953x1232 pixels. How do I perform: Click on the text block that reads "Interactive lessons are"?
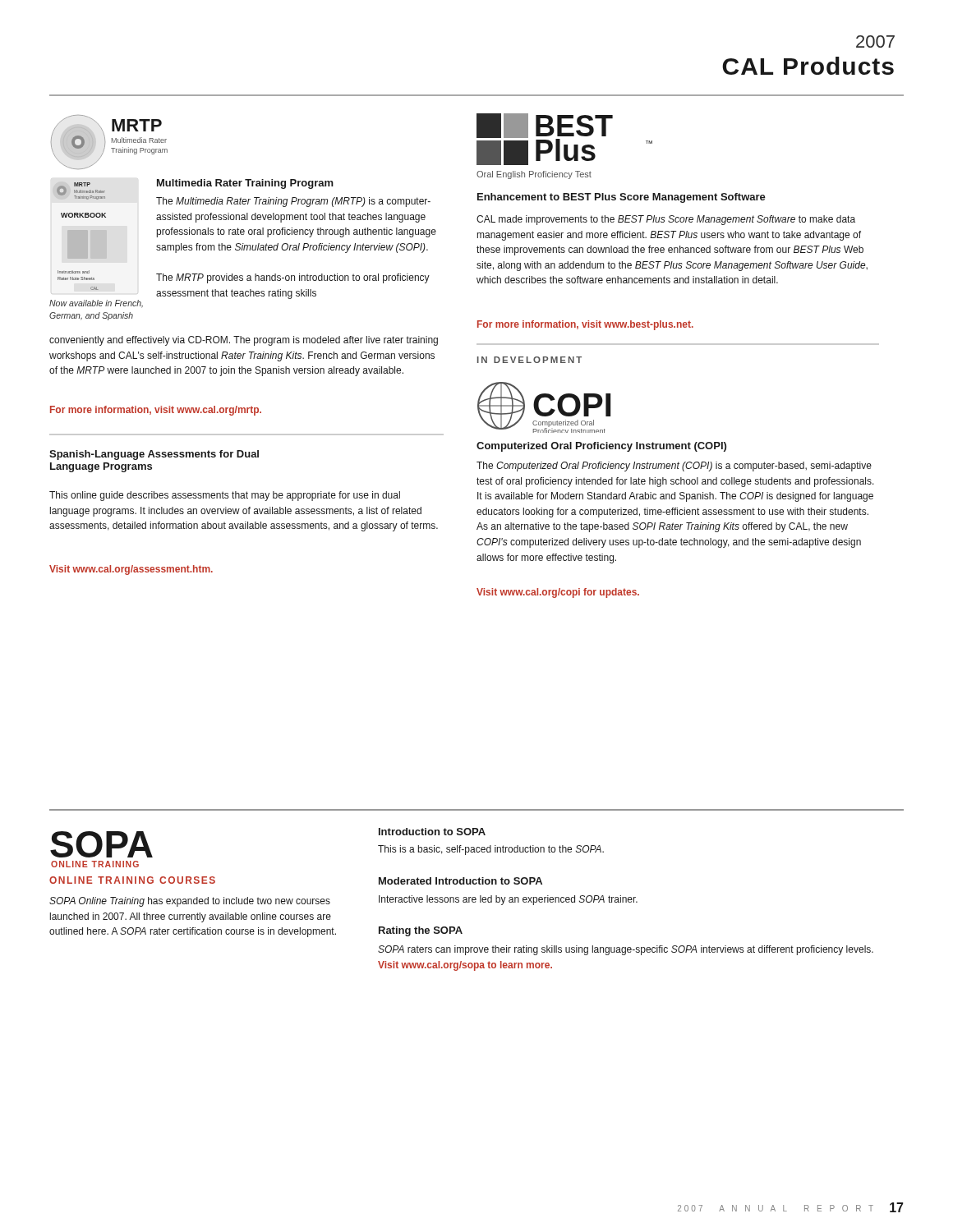(508, 899)
